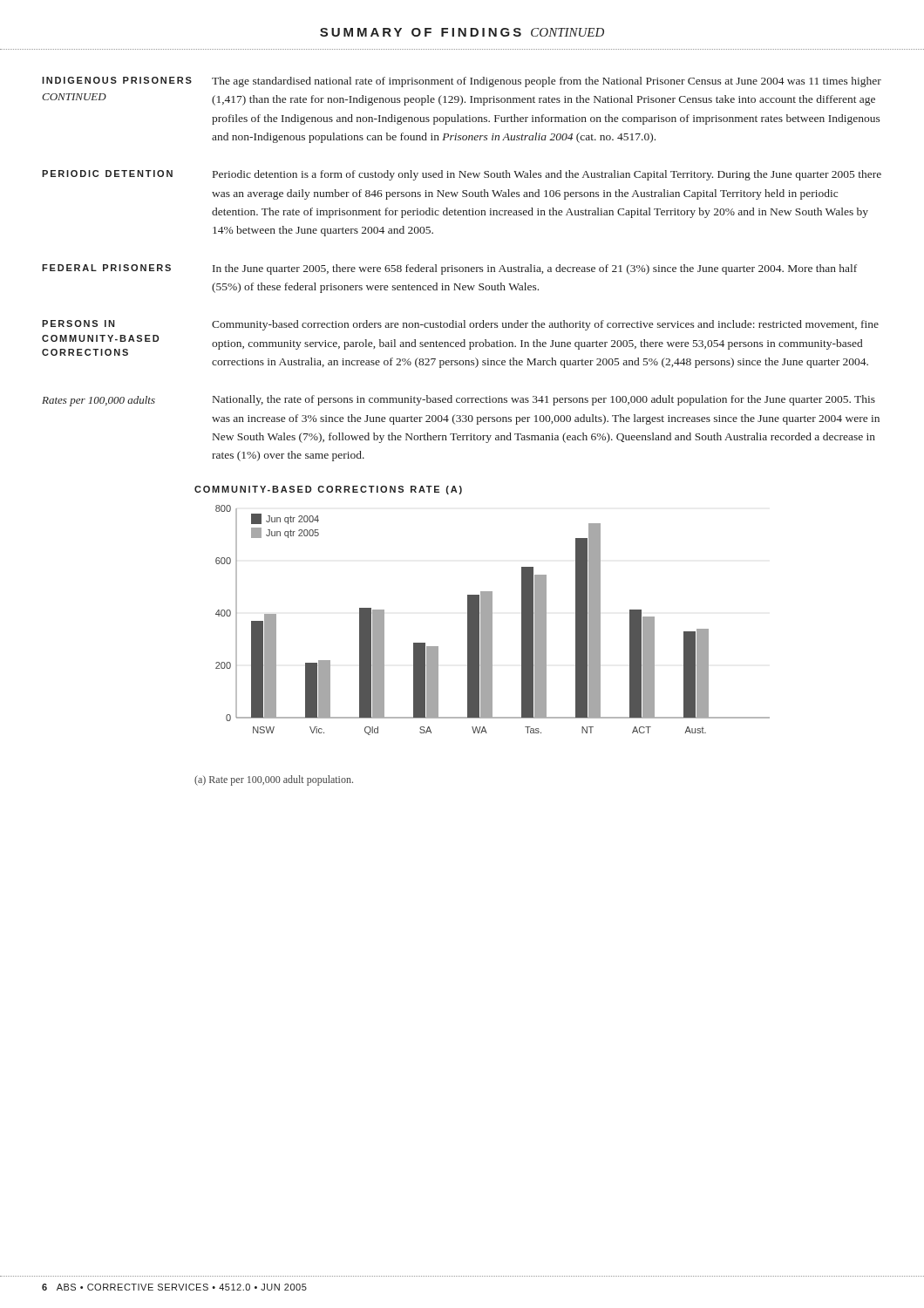This screenshot has height=1308, width=924.
Task: Click on the text block with the text "The age standardised national"
Action: pyautogui.click(x=546, y=109)
